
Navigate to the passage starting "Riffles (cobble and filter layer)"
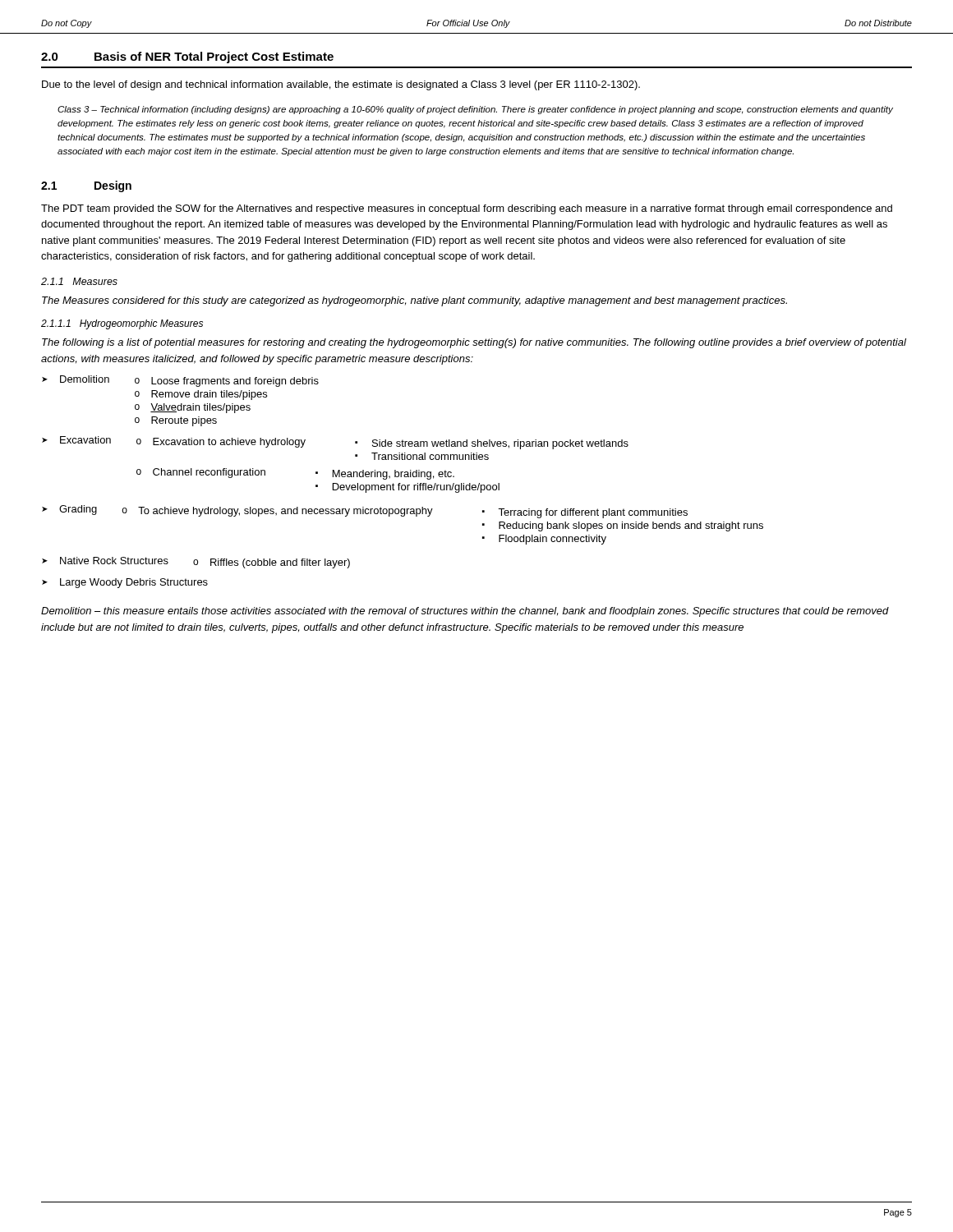(280, 562)
